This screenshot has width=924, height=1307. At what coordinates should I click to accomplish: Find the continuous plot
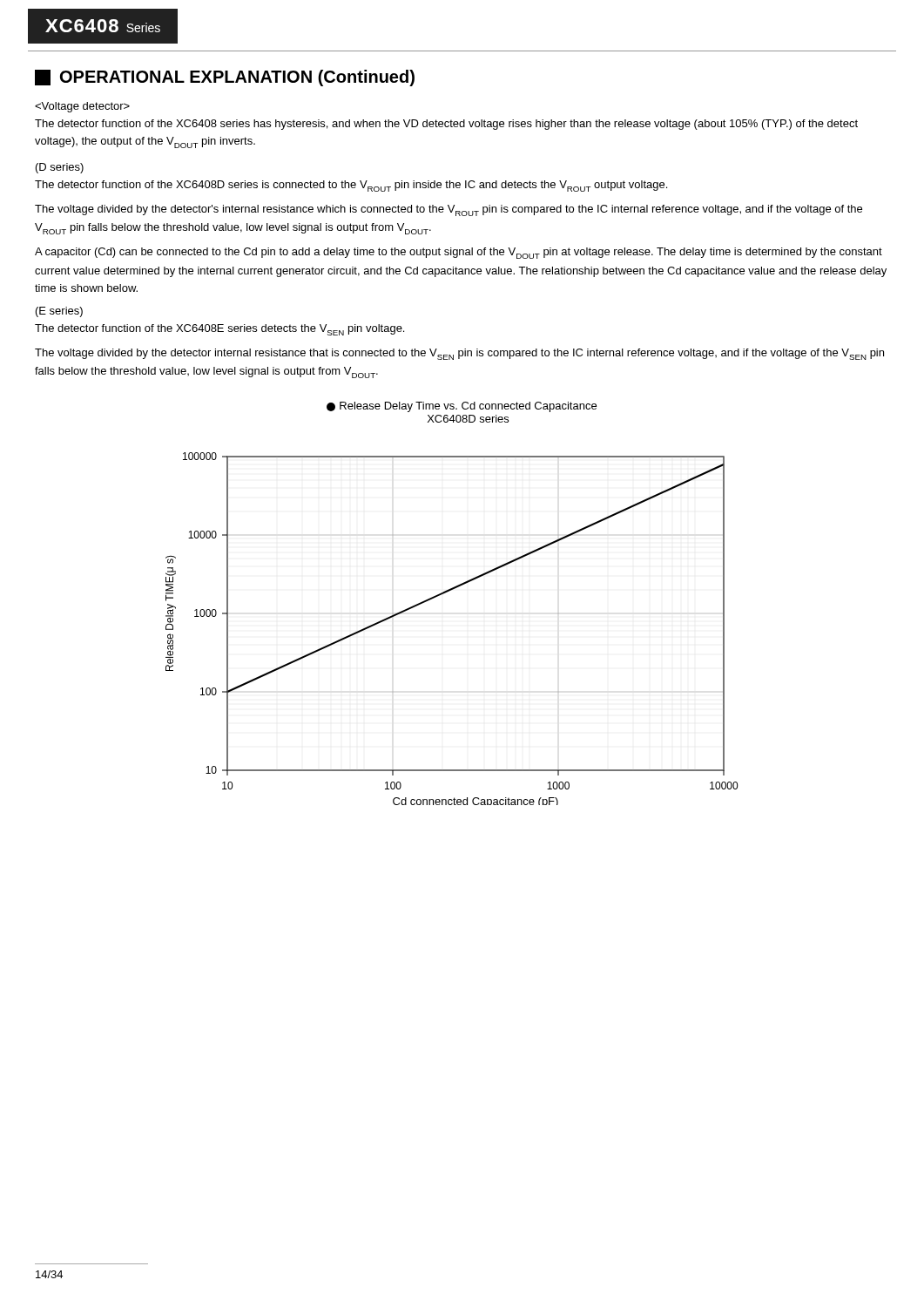click(x=462, y=602)
